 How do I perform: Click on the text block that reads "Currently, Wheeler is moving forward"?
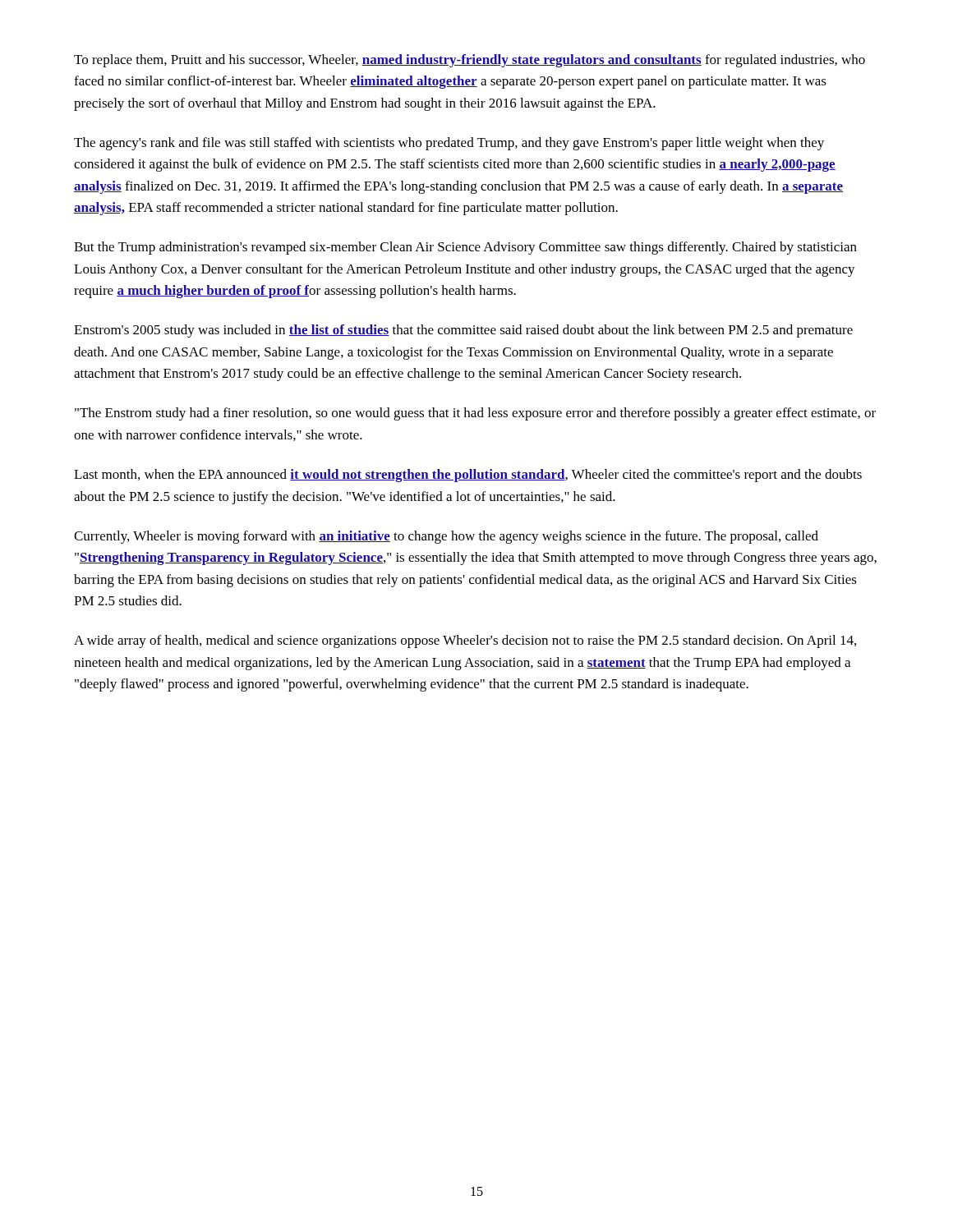476,568
